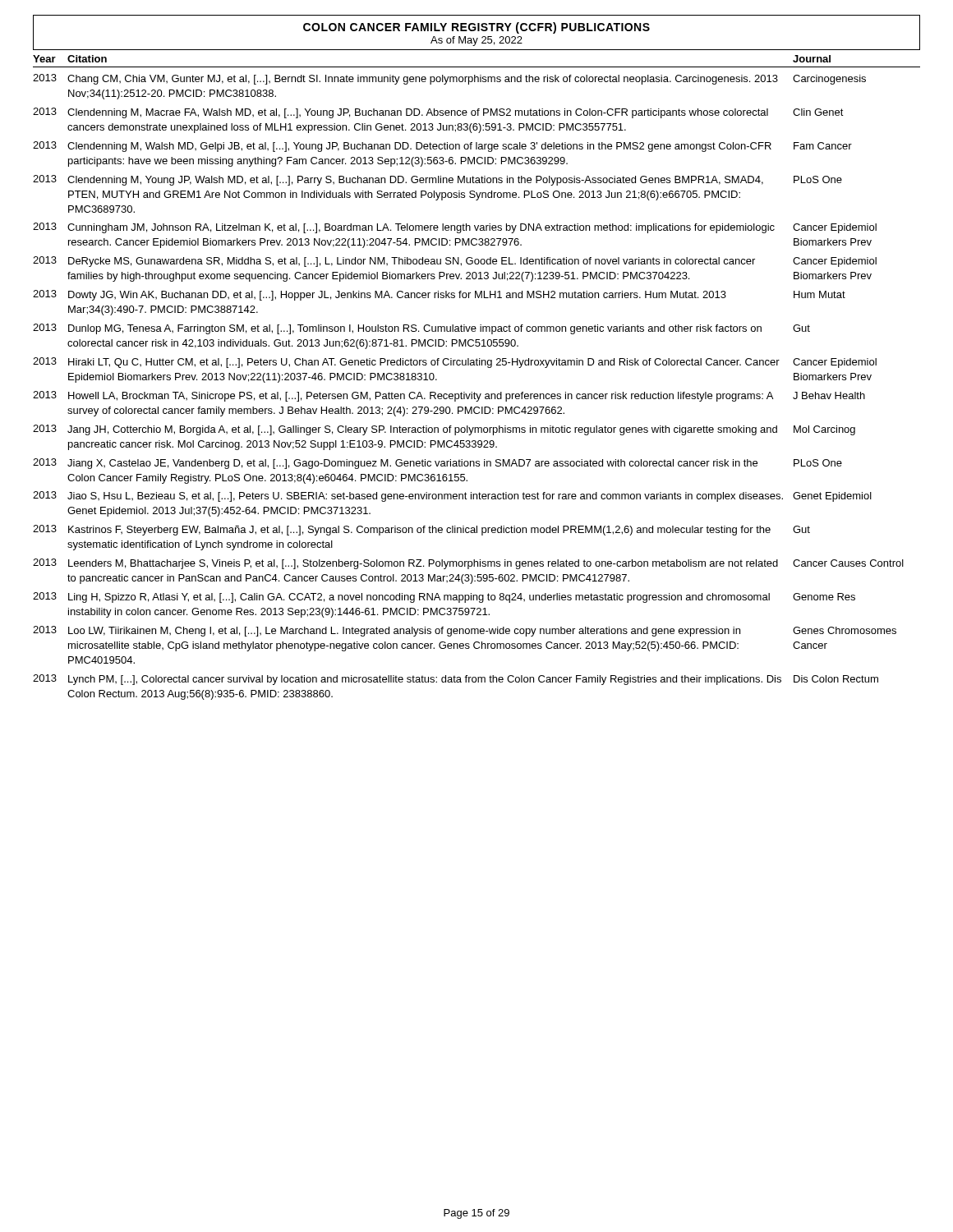The height and width of the screenshot is (1232, 953).
Task: Find the title that reads "COLON CANCER FAMILY REGISTRY"
Action: click(476, 33)
